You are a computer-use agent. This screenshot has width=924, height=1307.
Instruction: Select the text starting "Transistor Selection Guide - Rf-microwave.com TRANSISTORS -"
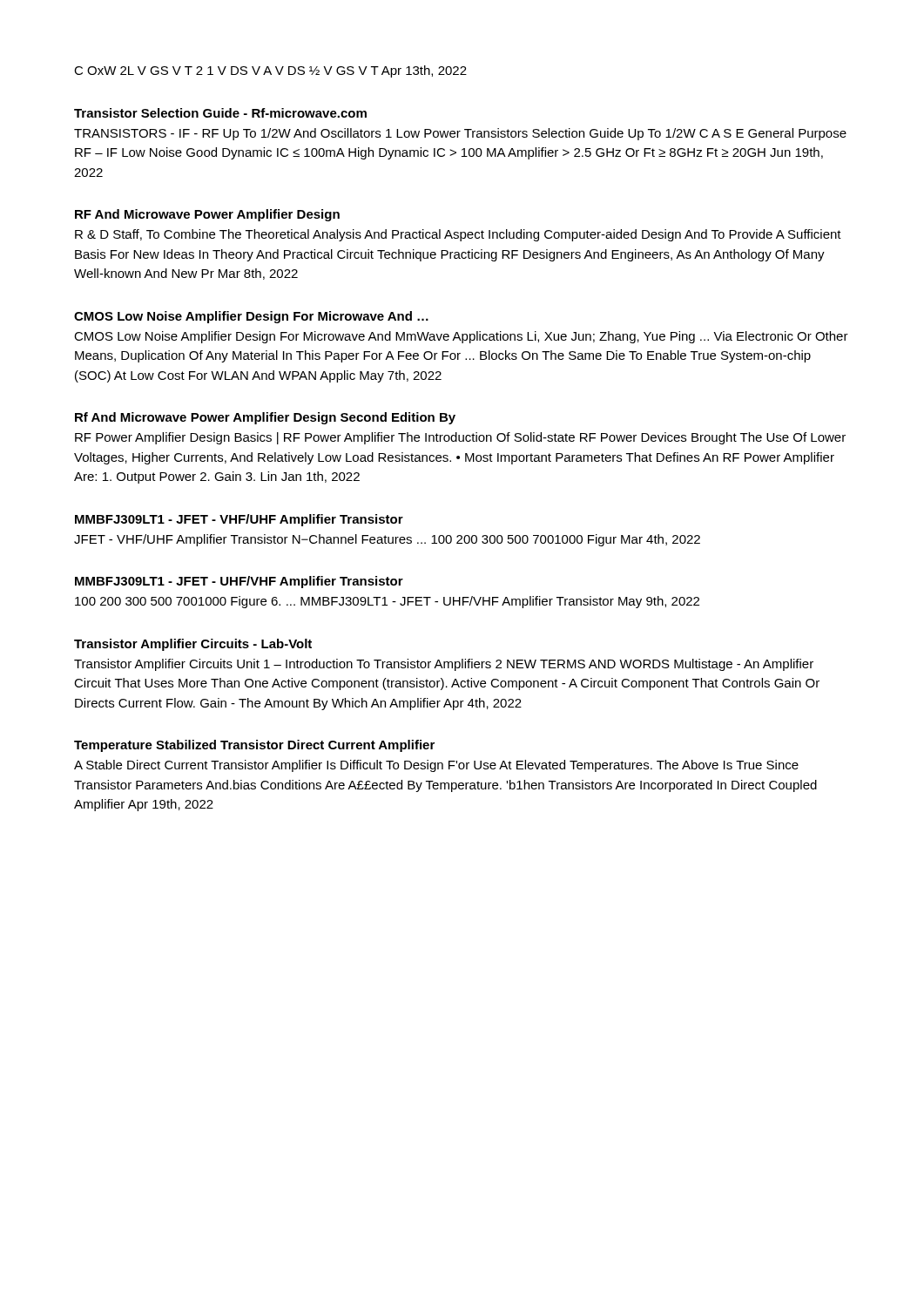pos(462,144)
